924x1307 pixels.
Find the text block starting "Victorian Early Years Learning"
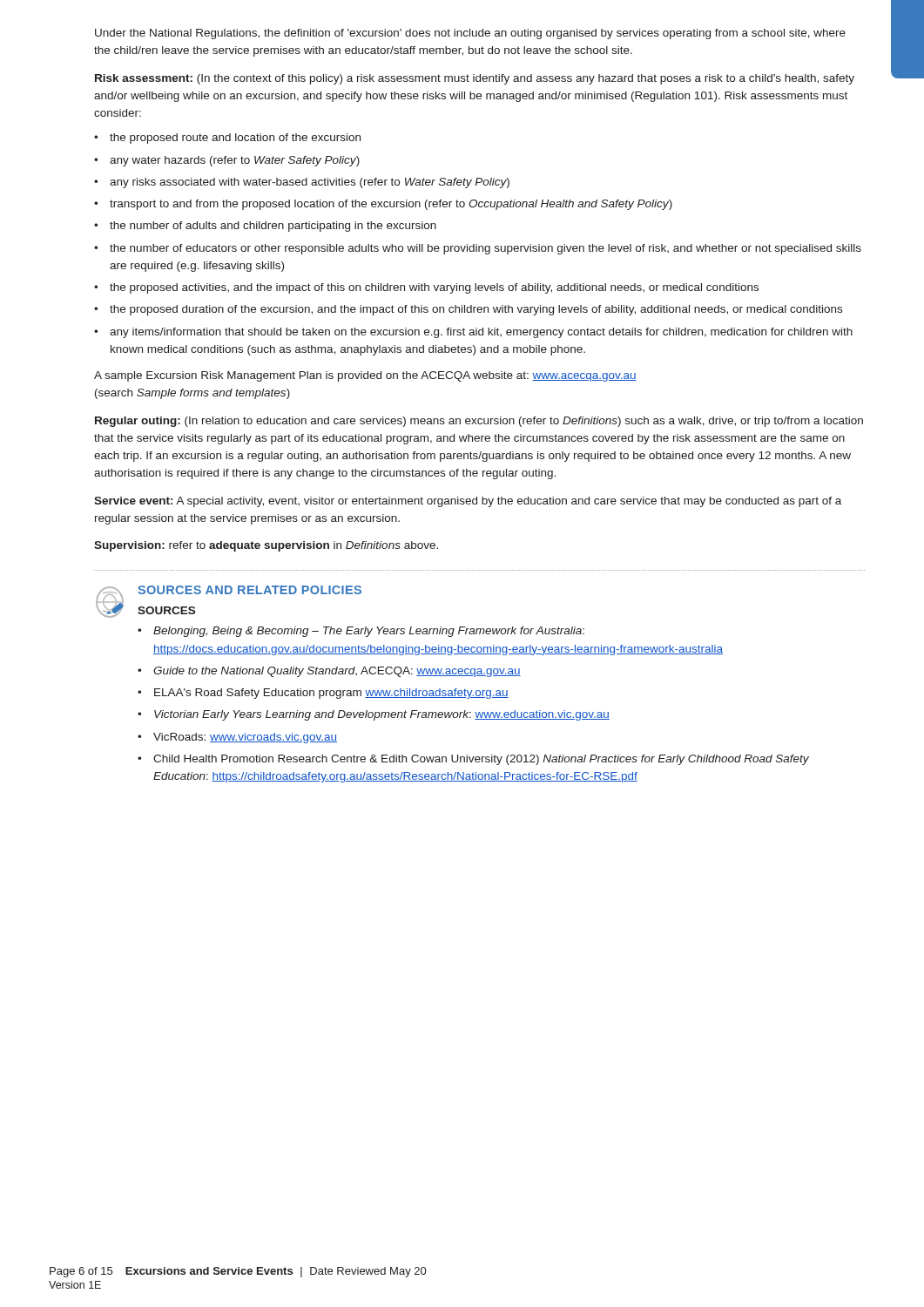[501, 715]
